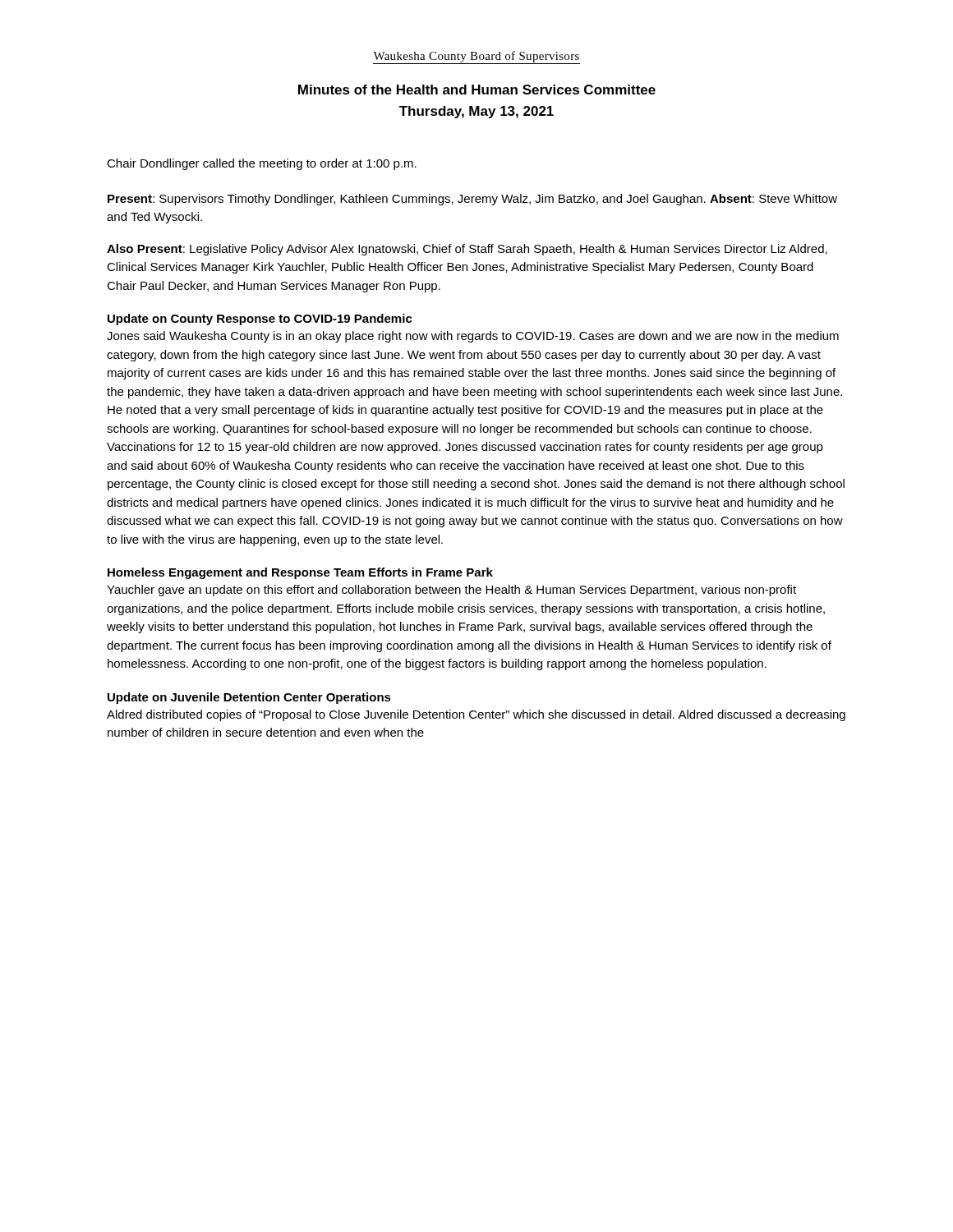
Task: Point to the block beginning "Aldred distributed copies of “Proposal to Close Juvenile"
Action: (476, 723)
